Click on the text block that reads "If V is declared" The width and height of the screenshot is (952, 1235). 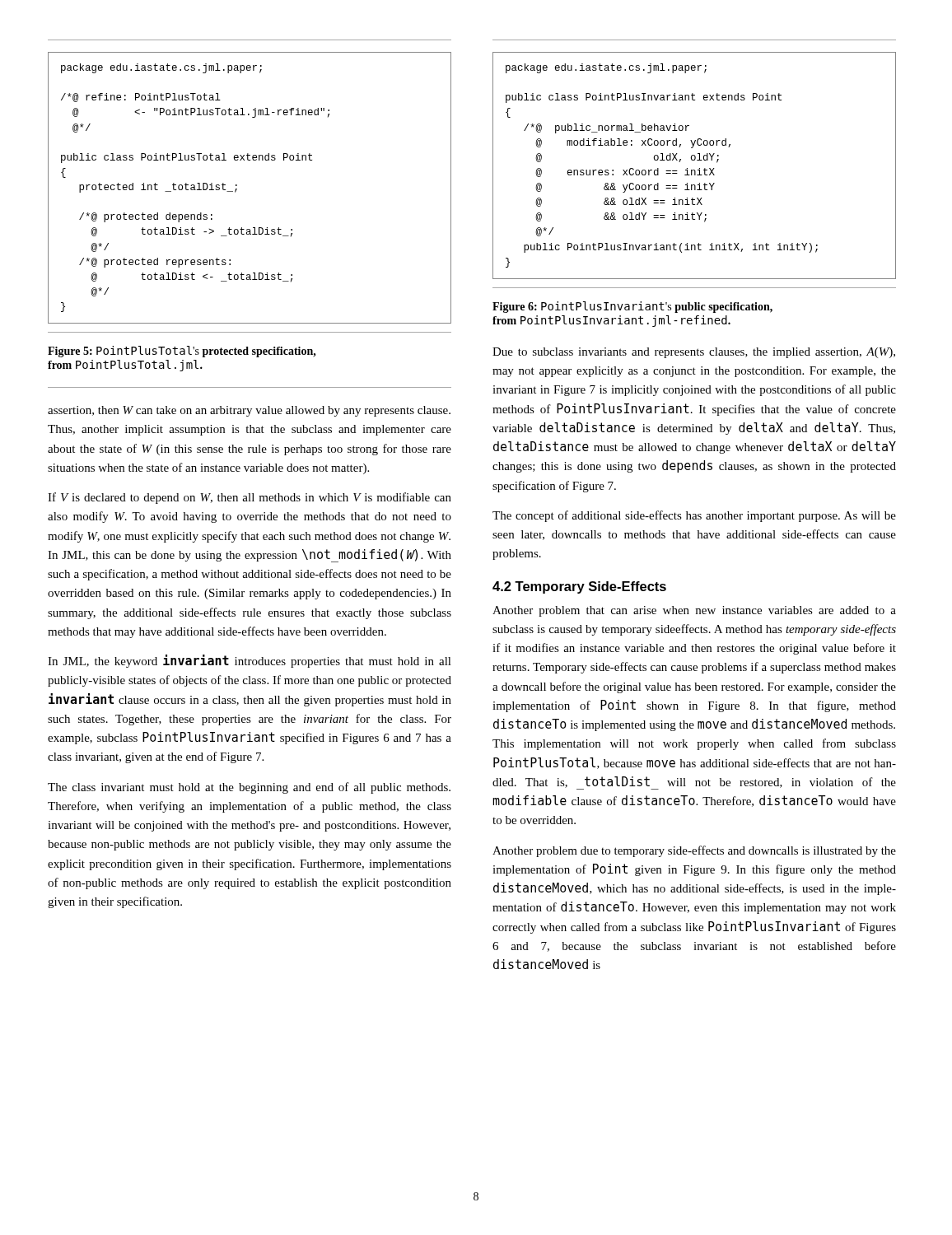pos(250,564)
